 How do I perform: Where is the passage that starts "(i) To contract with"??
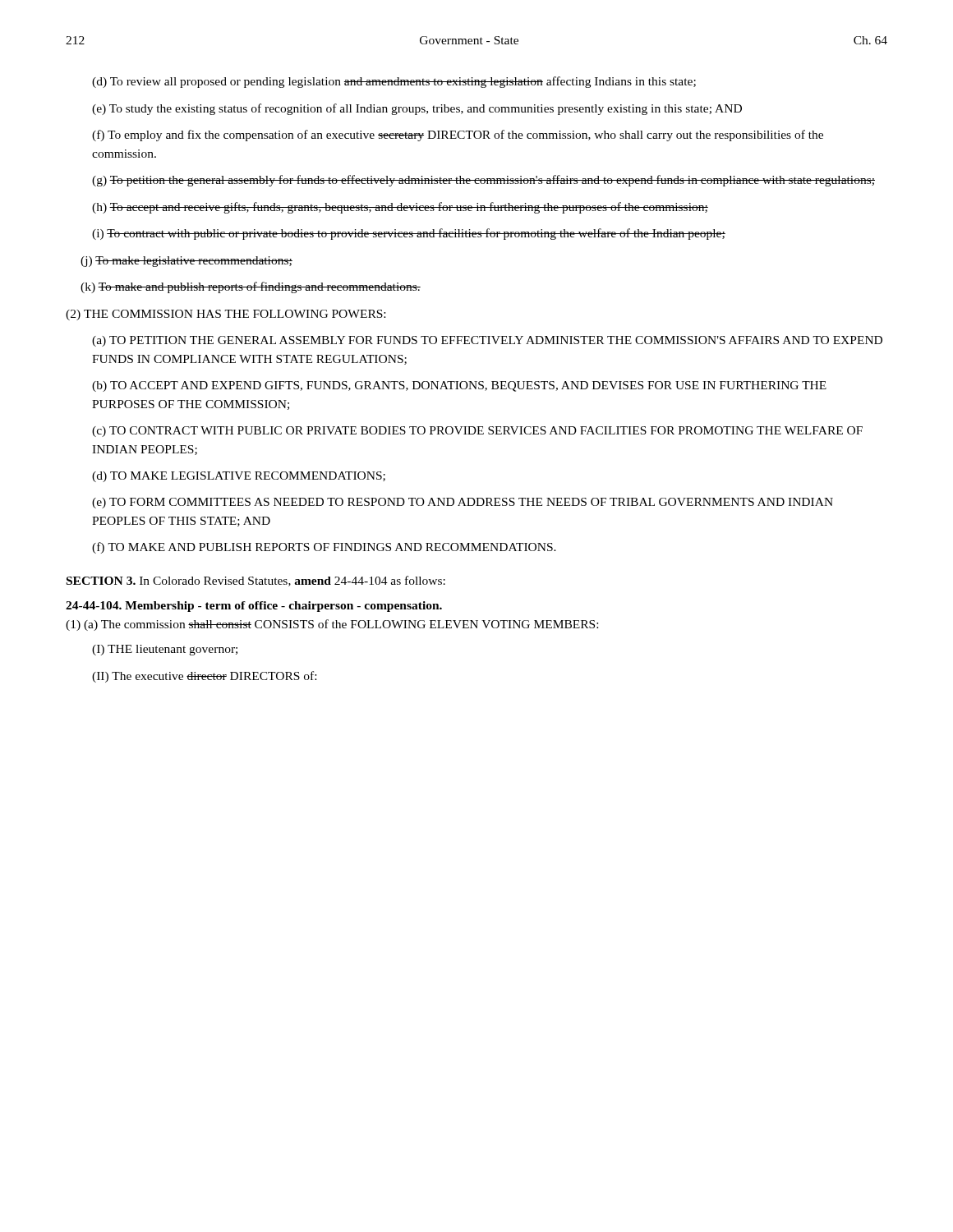409,233
